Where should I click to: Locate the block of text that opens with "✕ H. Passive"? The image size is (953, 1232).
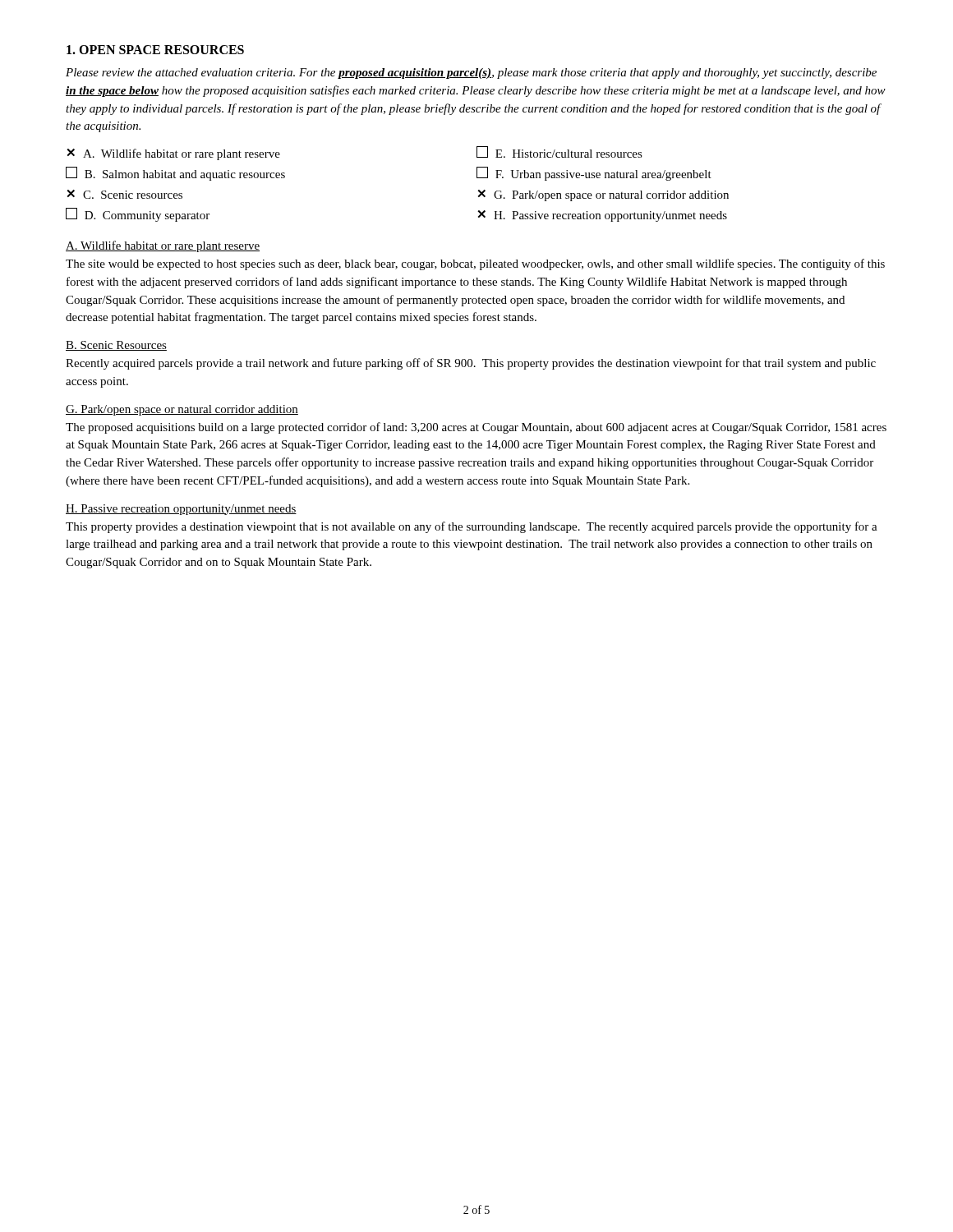coord(602,216)
